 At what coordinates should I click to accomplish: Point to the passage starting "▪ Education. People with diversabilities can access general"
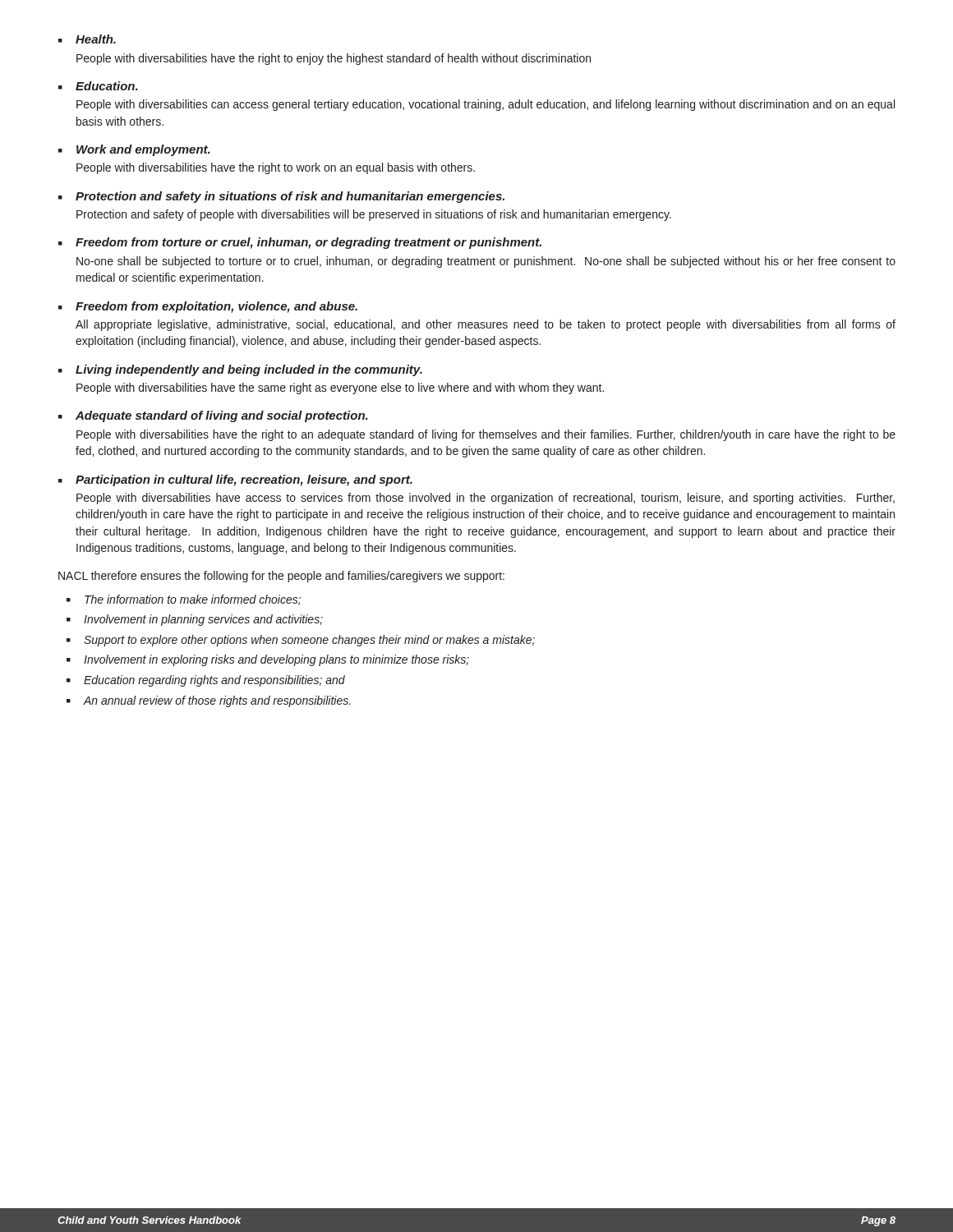(476, 105)
